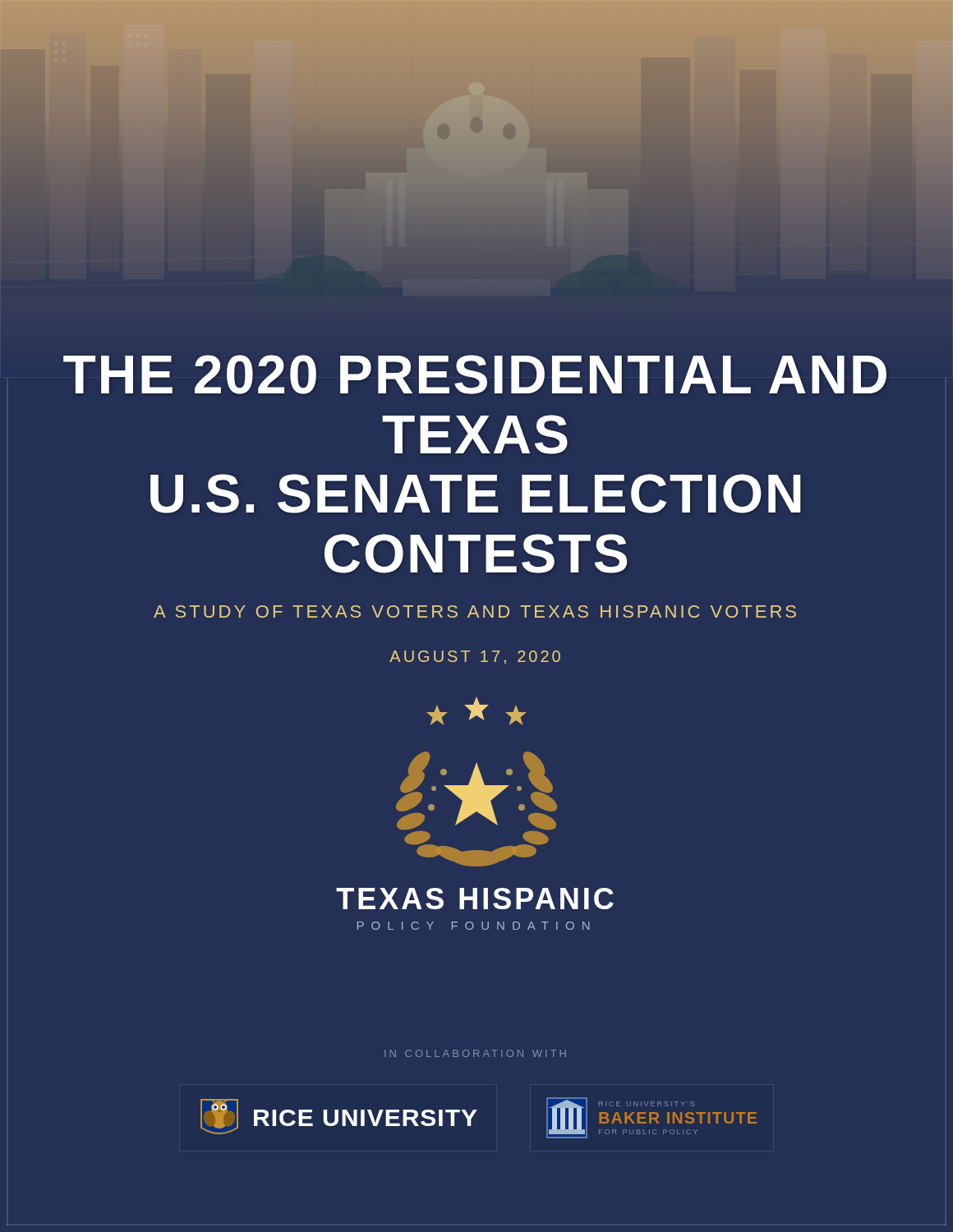Select the text block starting "THE 2020 PRESIDENTIAL AND"
The image size is (953, 1232).
476,506
